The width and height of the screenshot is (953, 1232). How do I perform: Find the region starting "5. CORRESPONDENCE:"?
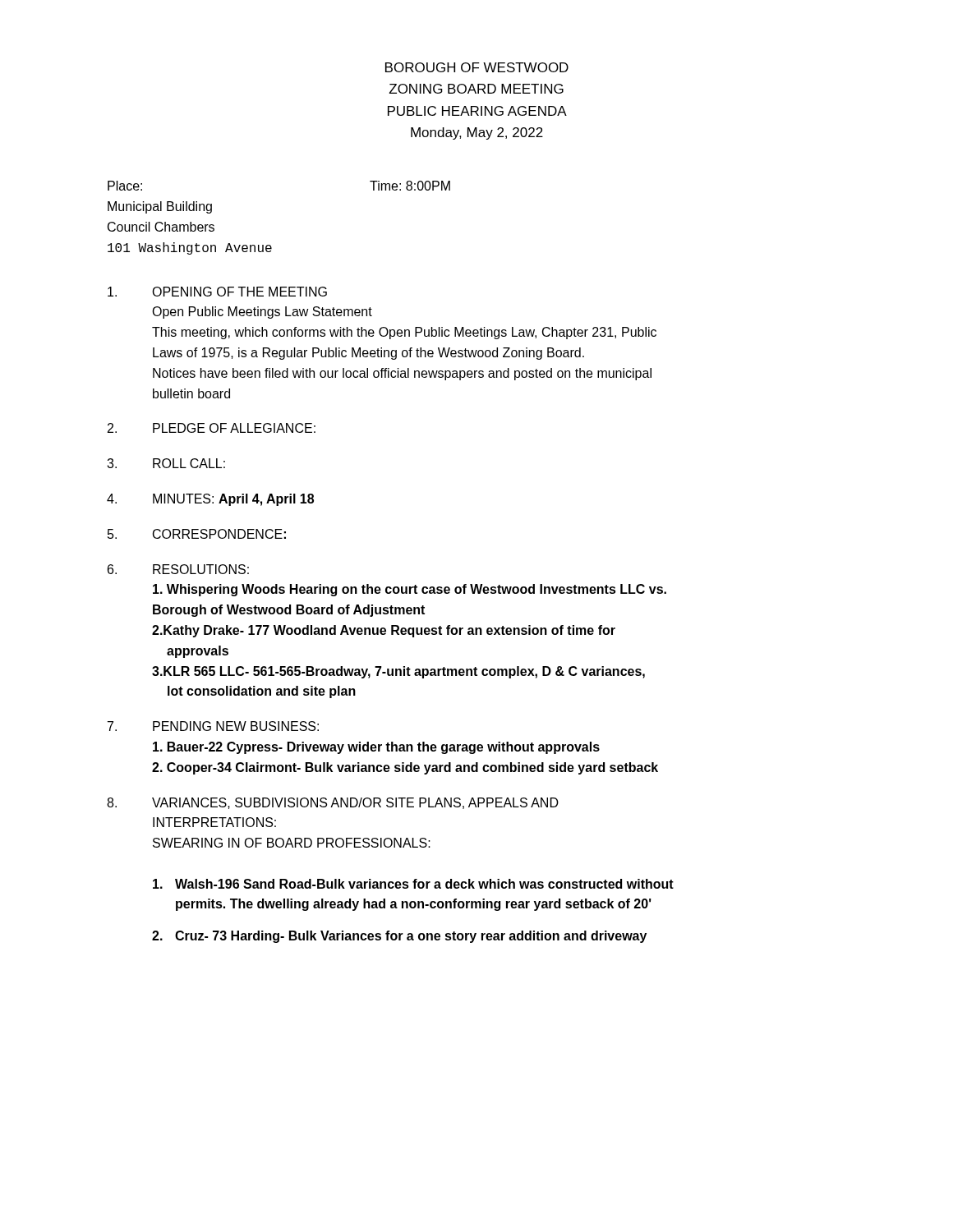(x=197, y=534)
